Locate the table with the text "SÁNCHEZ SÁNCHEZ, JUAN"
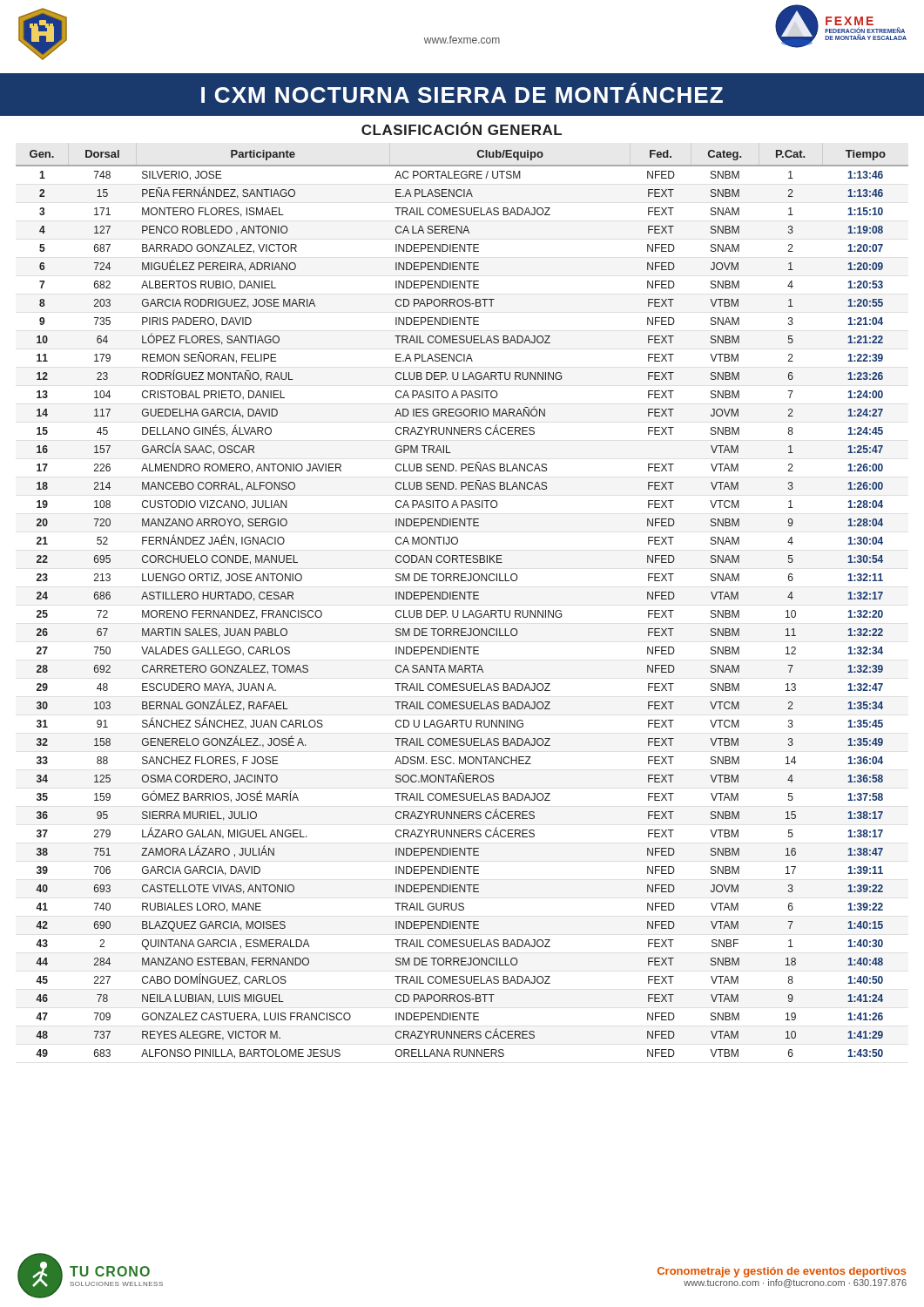Screen dimensions: 1307x924 point(462,603)
